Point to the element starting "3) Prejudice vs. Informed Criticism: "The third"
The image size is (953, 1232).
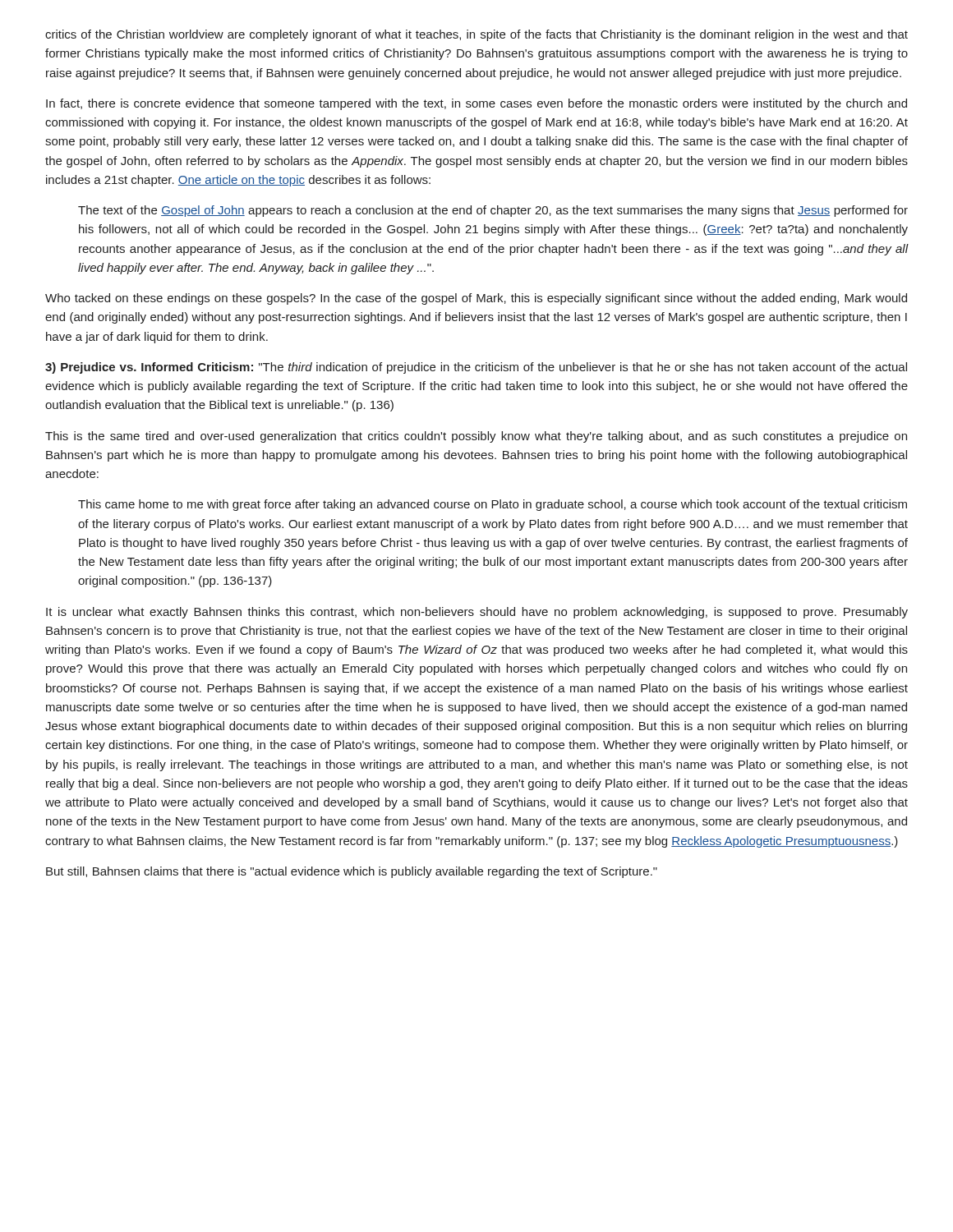tap(476, 386)
